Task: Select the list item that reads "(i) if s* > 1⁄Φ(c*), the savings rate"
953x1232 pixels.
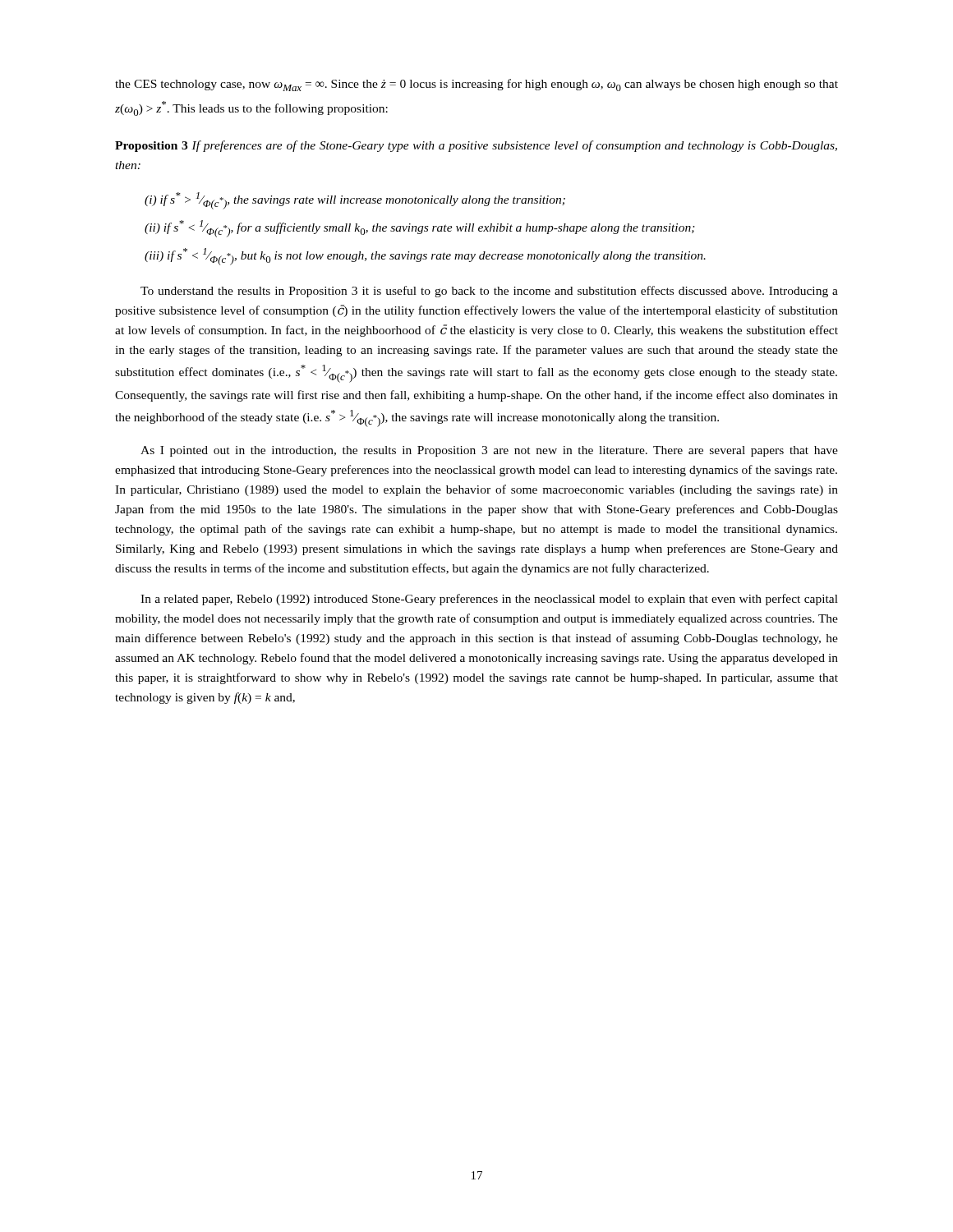Action: 355,199
